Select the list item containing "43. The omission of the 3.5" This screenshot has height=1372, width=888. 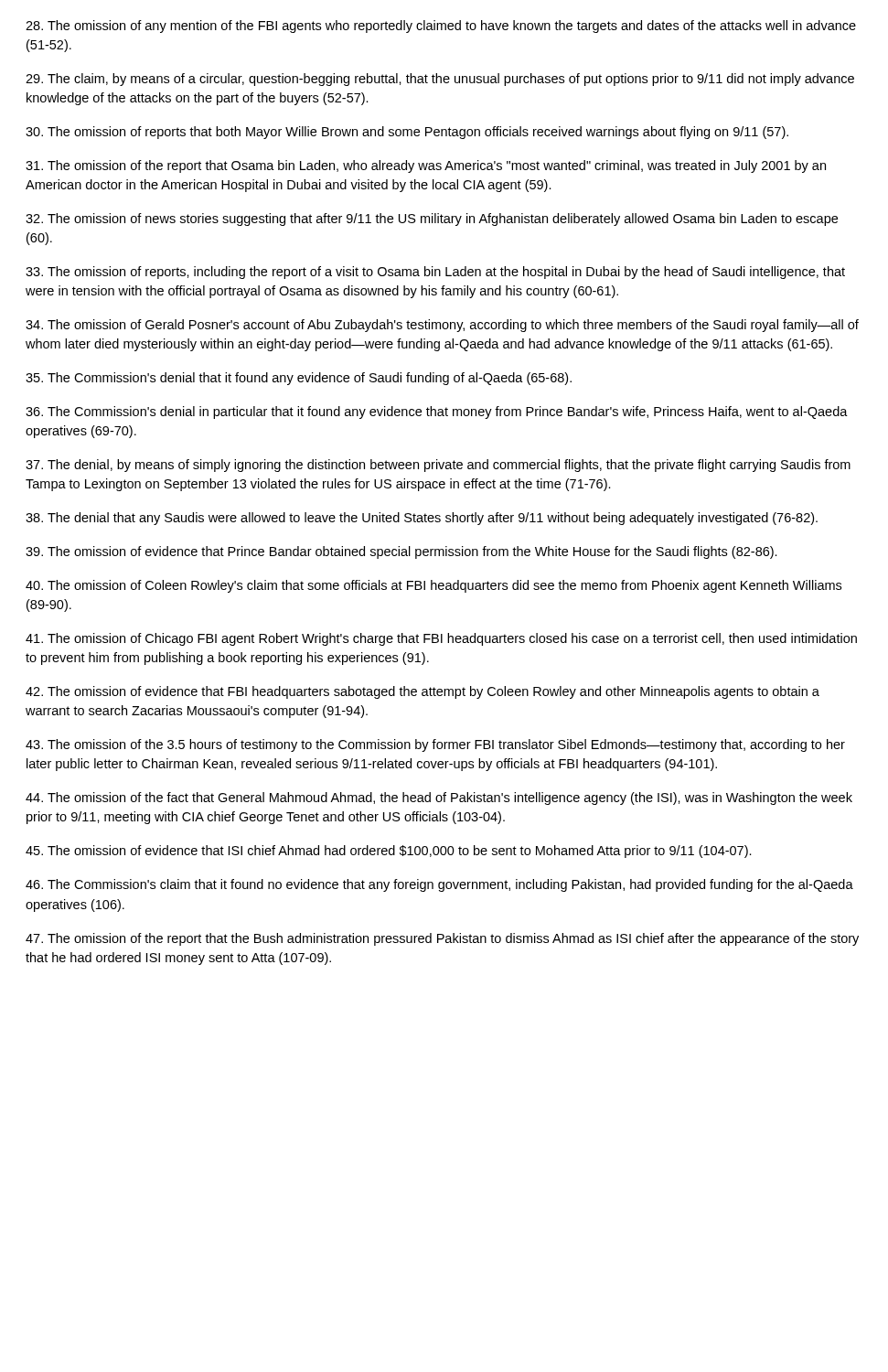435,755
